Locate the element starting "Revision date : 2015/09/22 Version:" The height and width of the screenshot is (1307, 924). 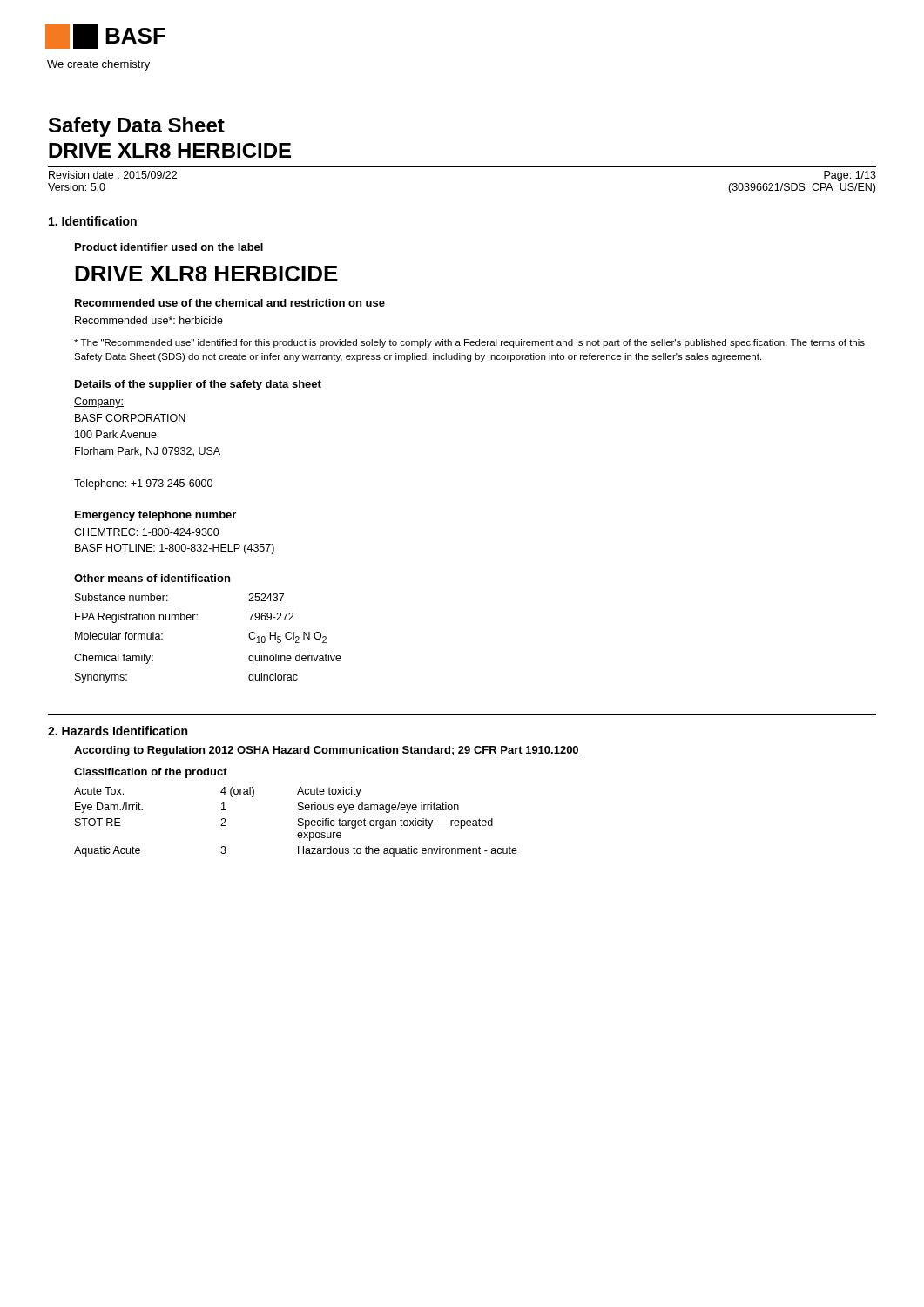118,178
